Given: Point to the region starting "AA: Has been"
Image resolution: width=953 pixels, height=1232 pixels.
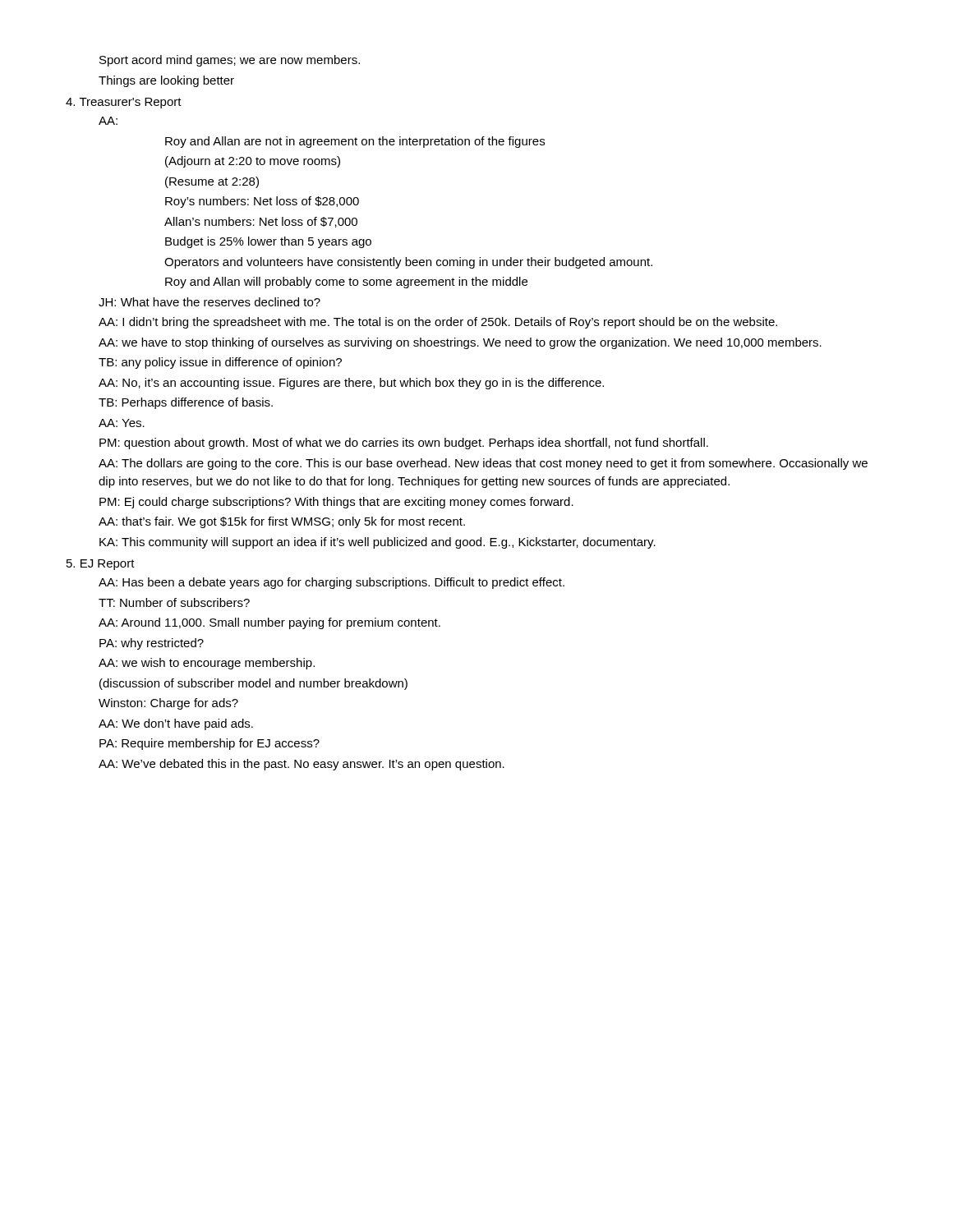Looking at the screenshot, I should tap(493, 582).
